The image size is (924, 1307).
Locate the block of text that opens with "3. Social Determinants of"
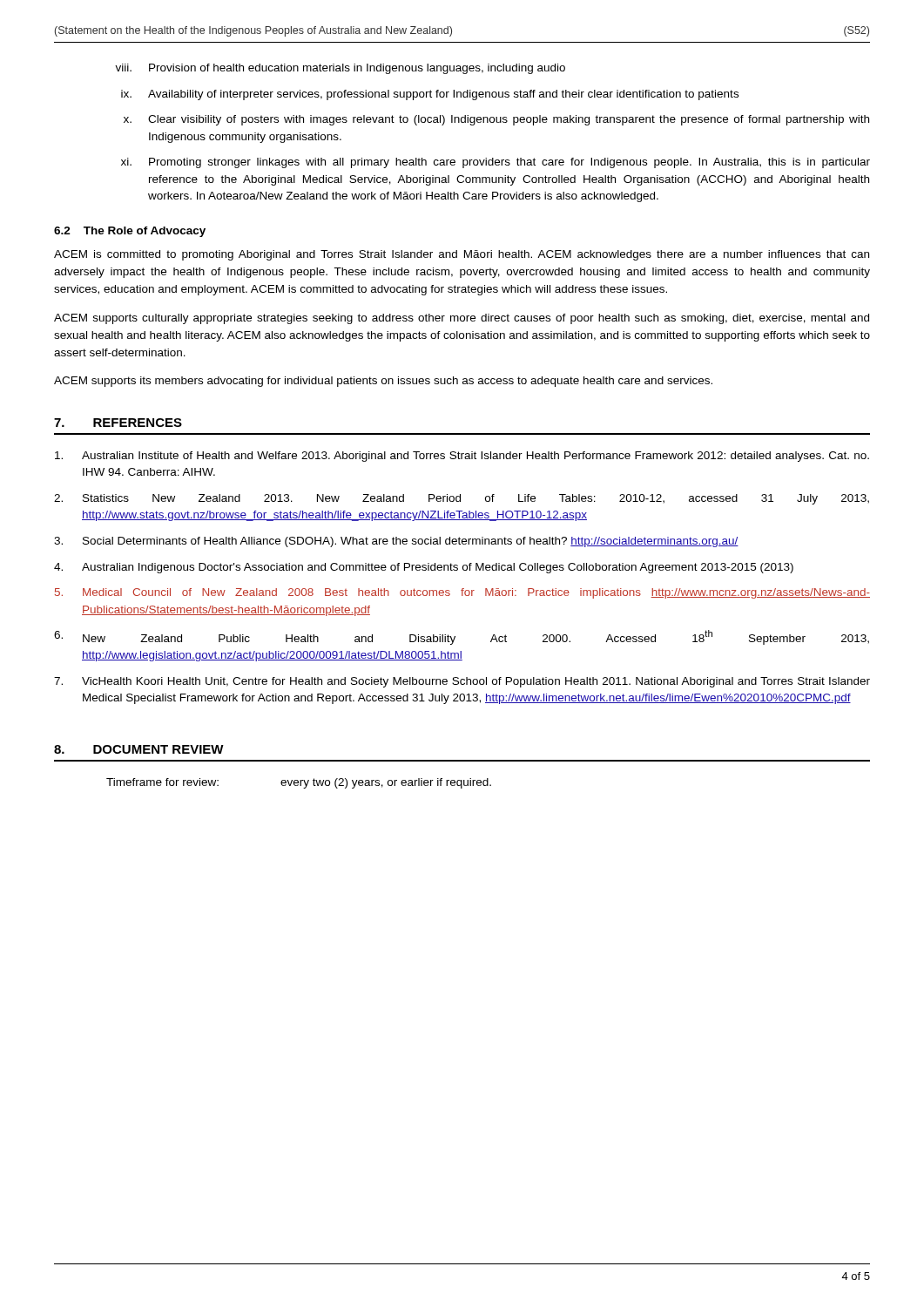pos(462,541)
